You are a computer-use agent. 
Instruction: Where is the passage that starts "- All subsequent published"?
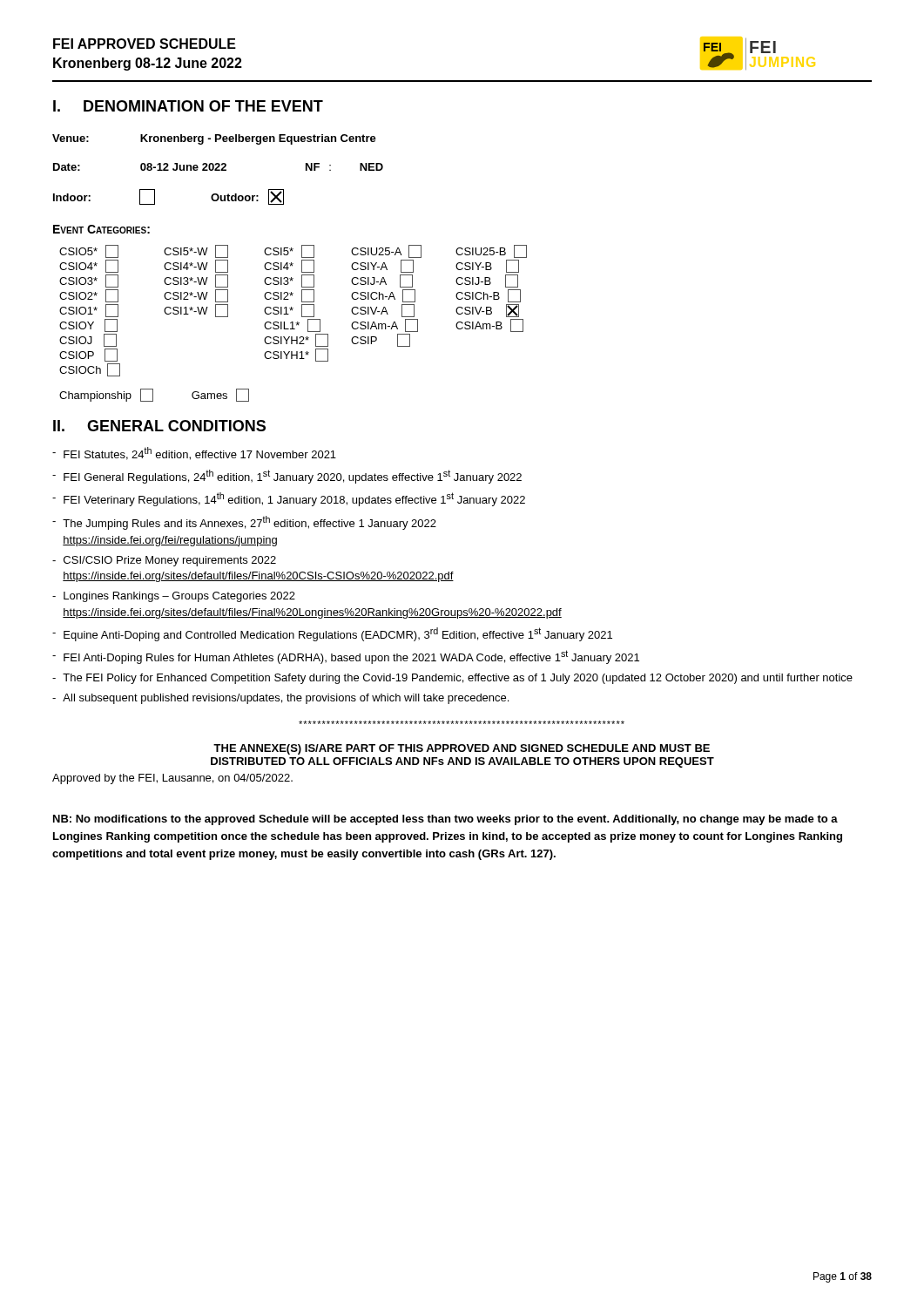pos(462,698)
